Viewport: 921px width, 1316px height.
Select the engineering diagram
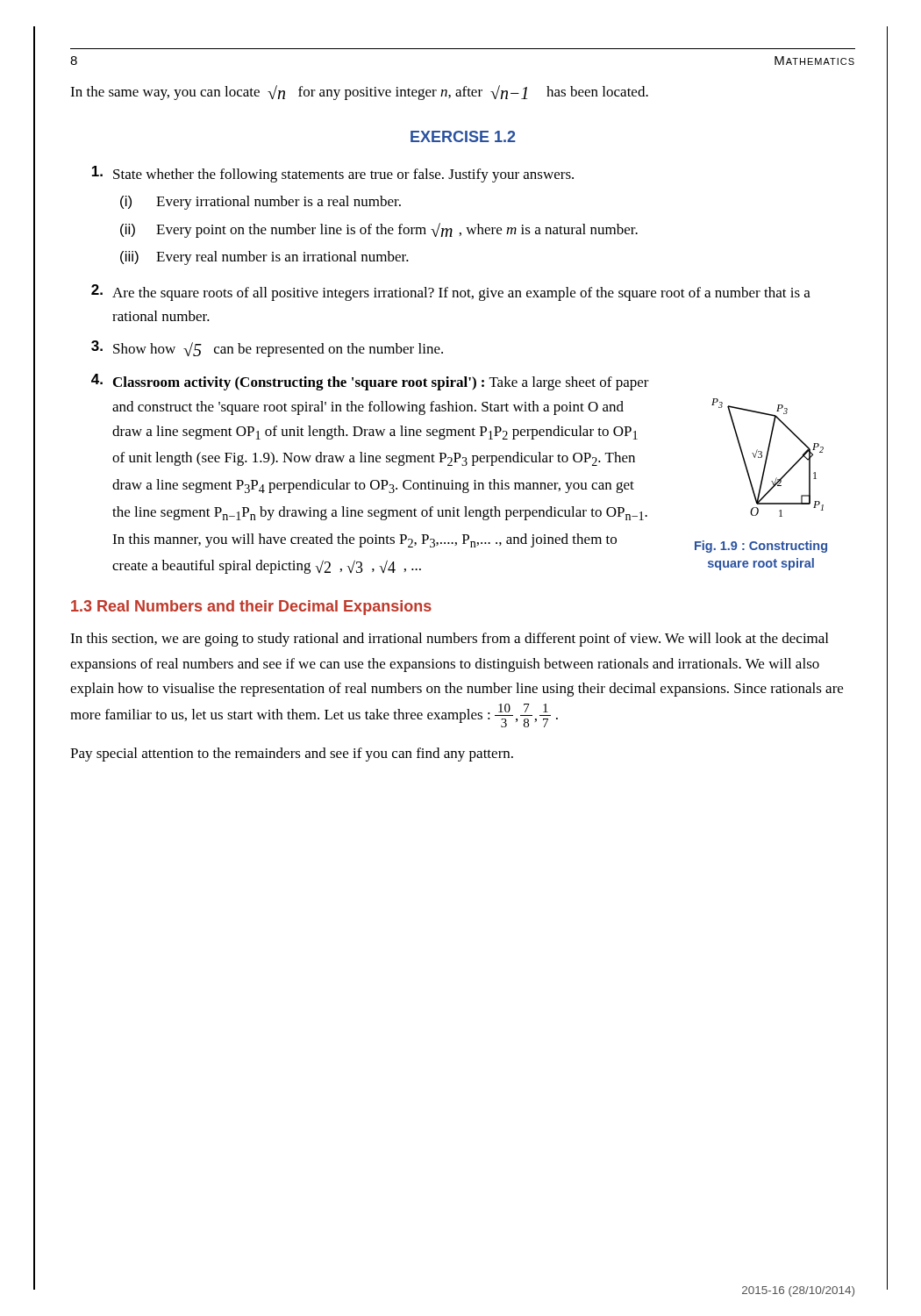pos(761,451)
